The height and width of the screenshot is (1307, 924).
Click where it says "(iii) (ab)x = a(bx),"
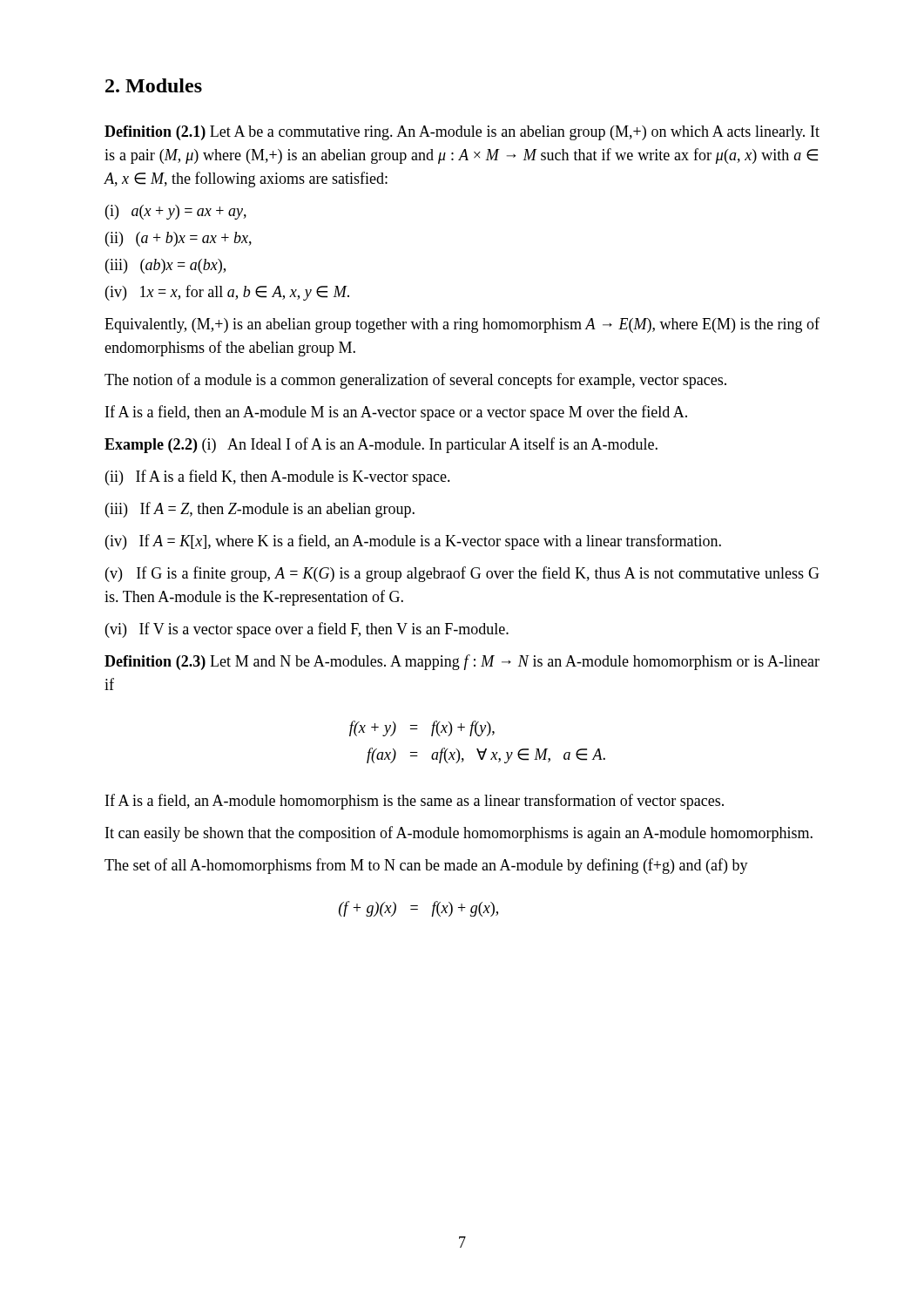(166, 265)
